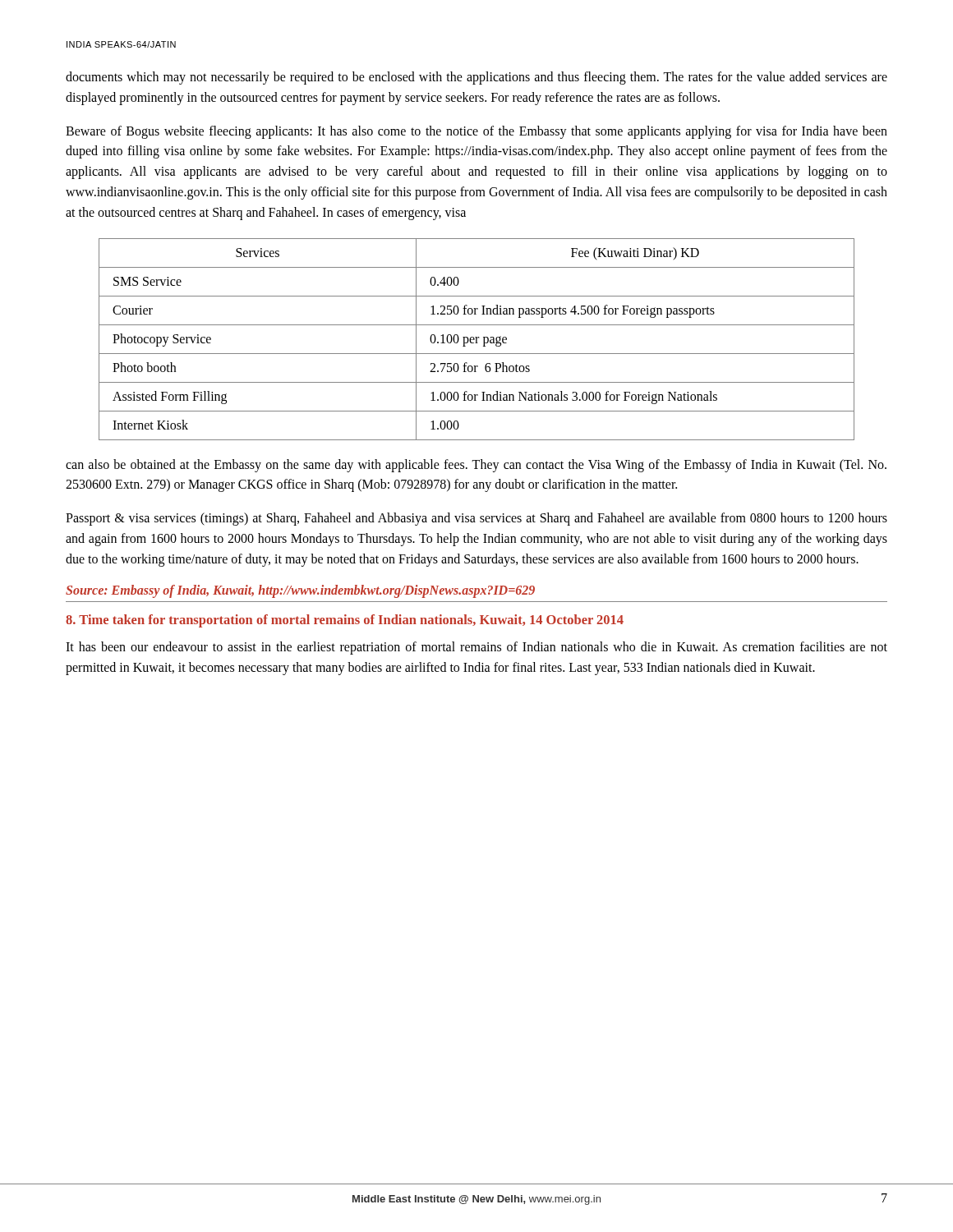Navigate to the element starting "It has been our endeavour to"

[x=476, y=657]
